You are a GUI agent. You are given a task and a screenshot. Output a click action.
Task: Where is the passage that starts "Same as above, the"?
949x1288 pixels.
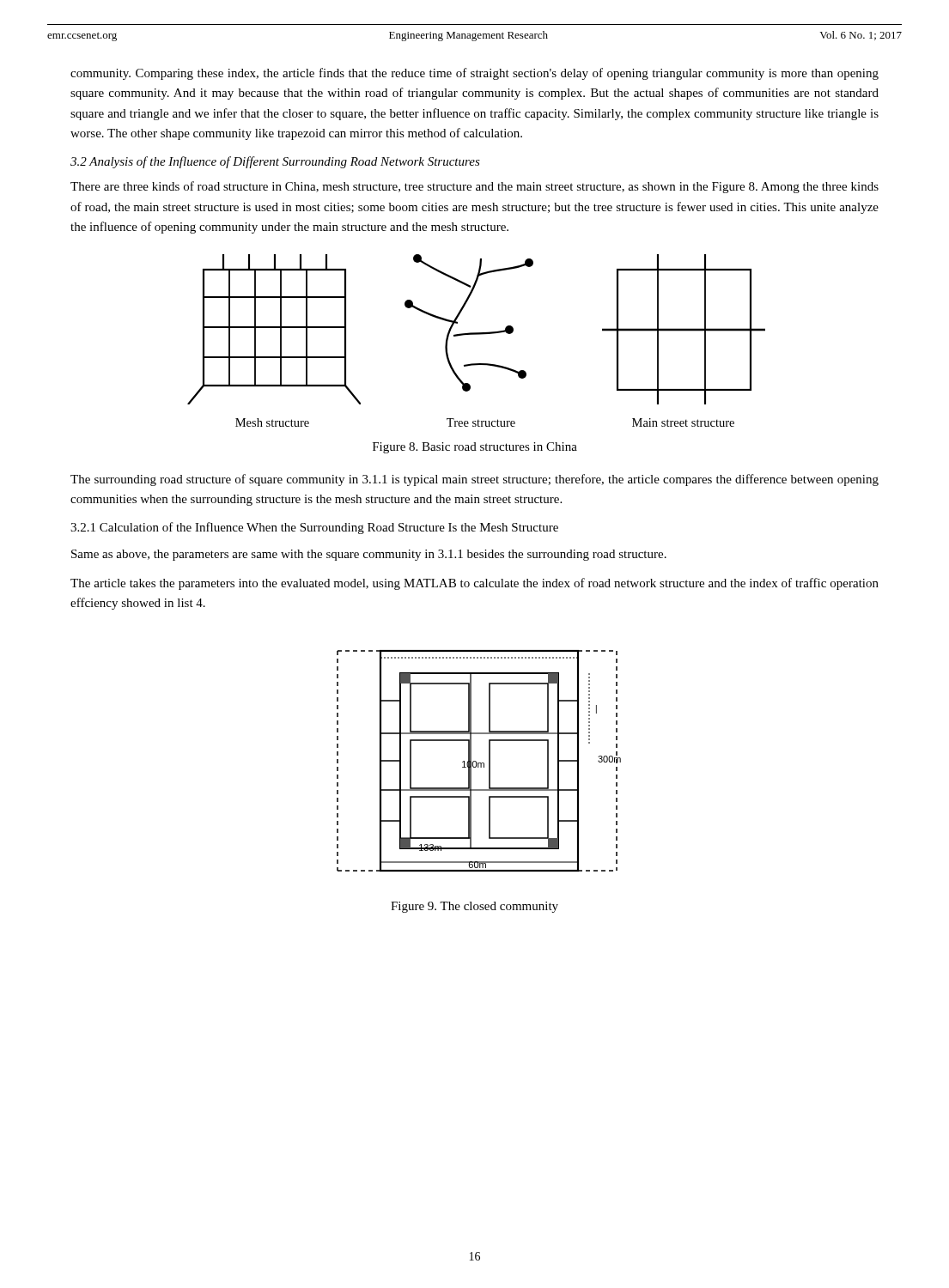coord(369,554)
